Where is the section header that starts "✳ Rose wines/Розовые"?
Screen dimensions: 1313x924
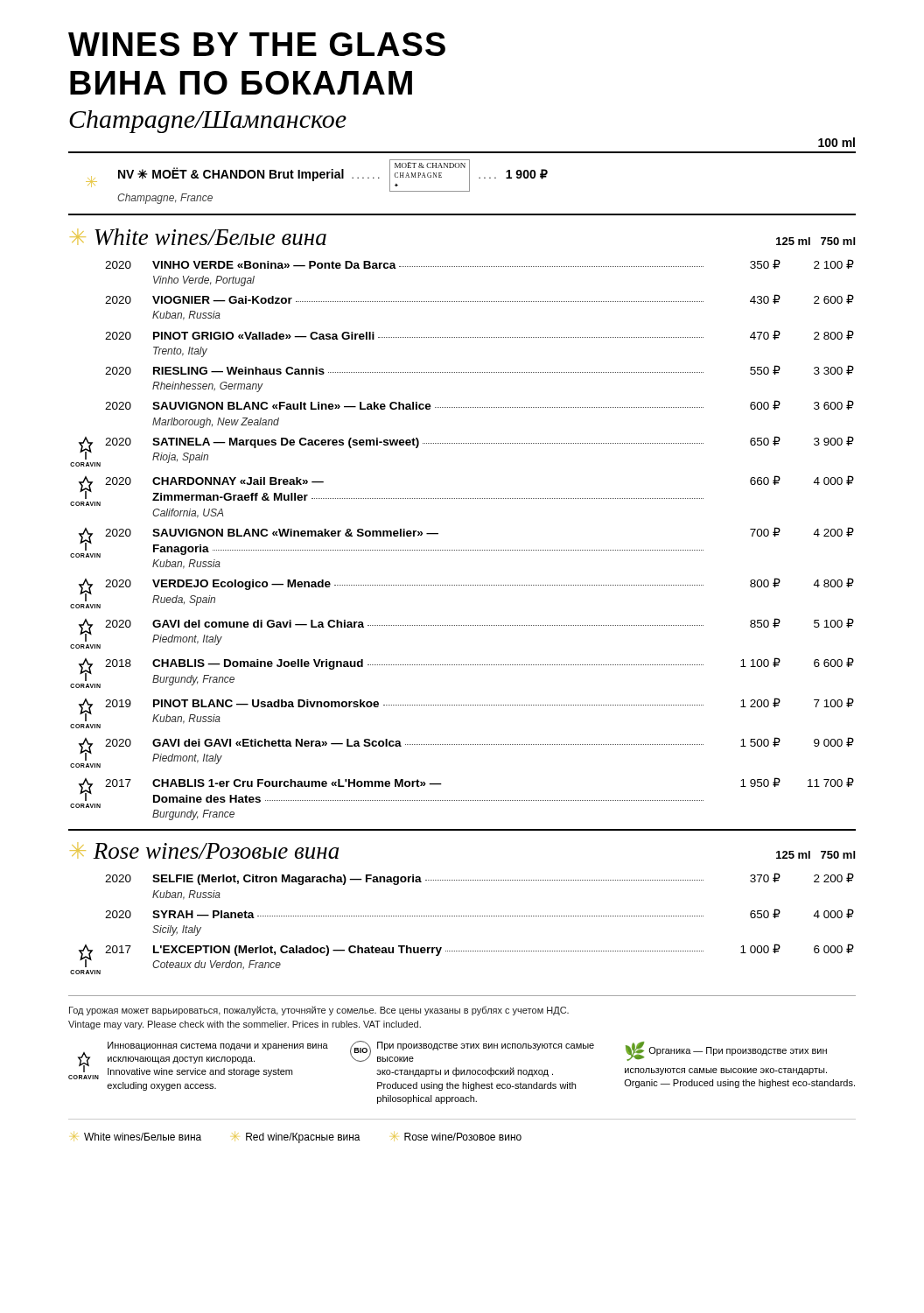(216, 851)
